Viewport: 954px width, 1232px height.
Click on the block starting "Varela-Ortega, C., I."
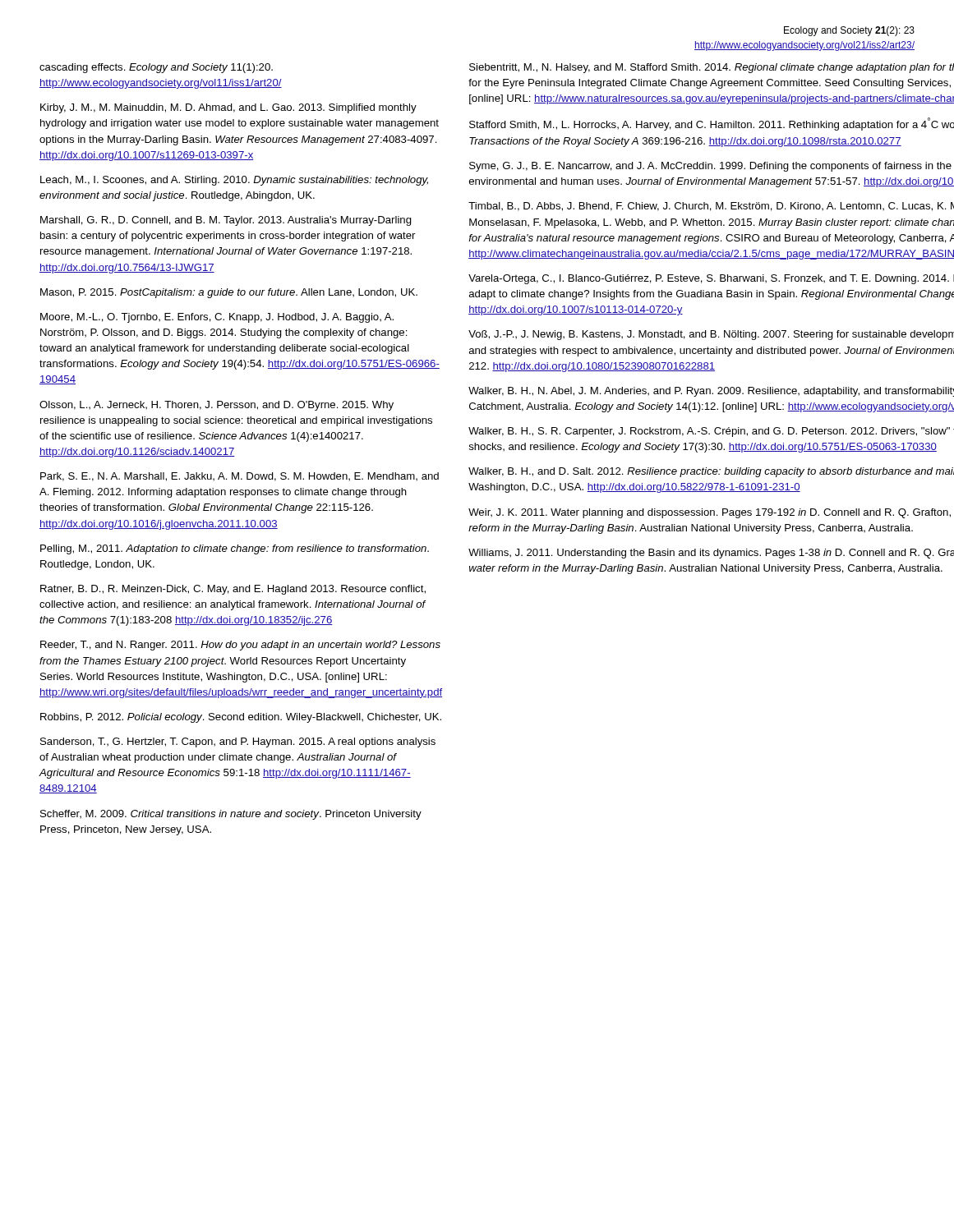point(711,294)
